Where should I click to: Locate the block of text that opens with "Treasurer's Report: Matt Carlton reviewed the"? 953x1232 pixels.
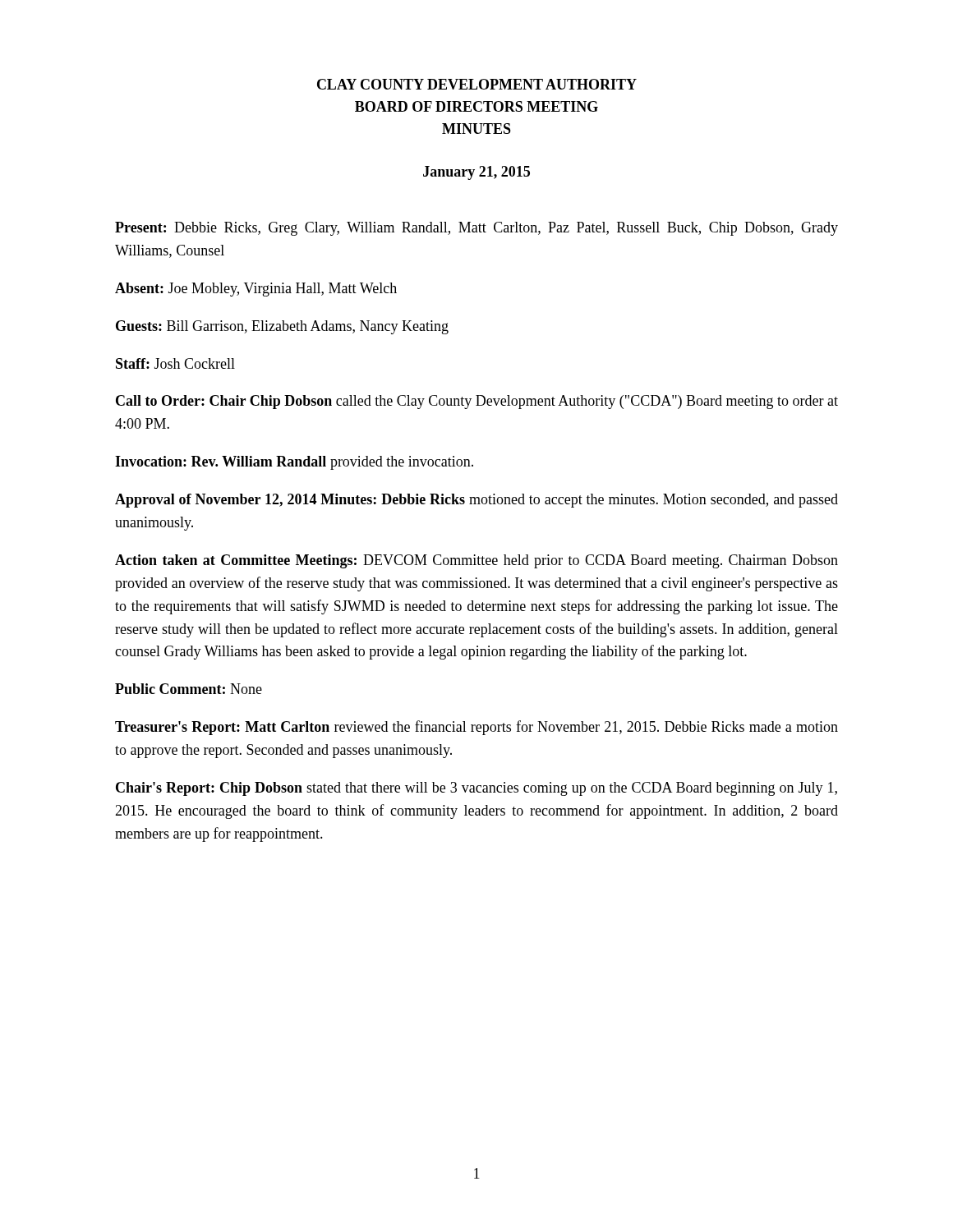(x=476, y=739)
